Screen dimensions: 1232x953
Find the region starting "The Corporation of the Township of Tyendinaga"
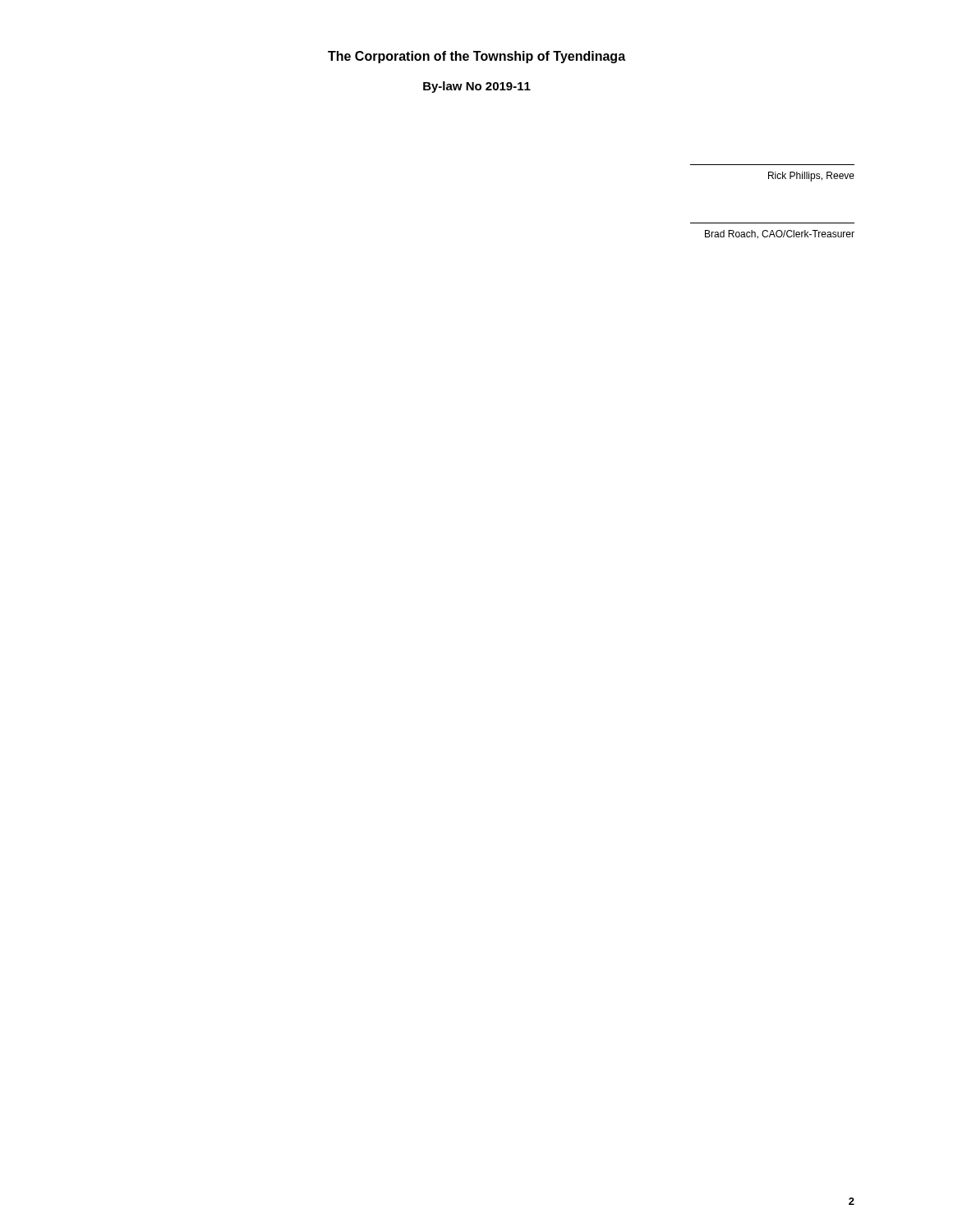click(x=476, y=56)
